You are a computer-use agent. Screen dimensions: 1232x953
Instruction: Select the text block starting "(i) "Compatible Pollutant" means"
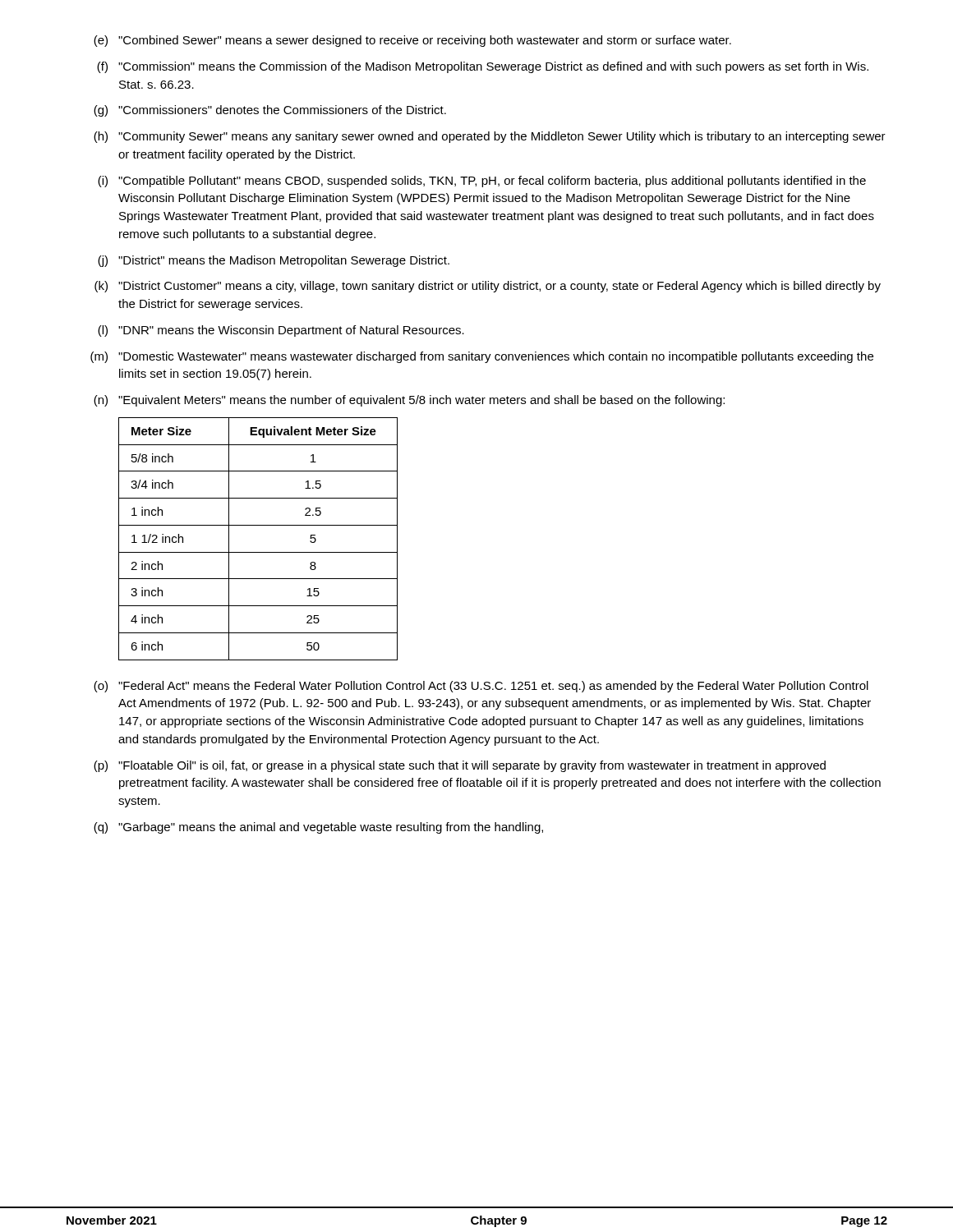pos(476,207)
